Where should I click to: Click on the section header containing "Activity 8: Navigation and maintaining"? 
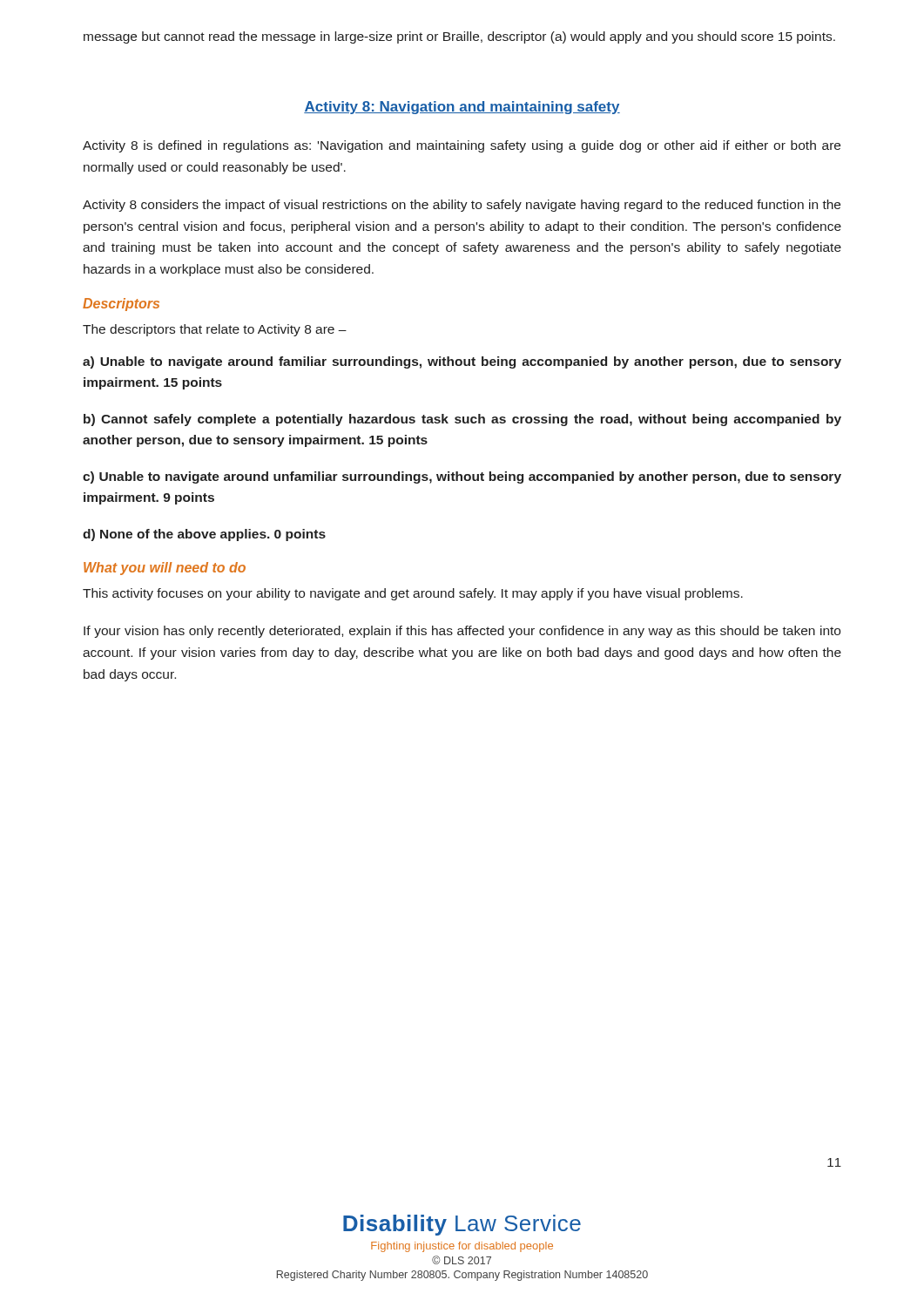tap(462, 107)
